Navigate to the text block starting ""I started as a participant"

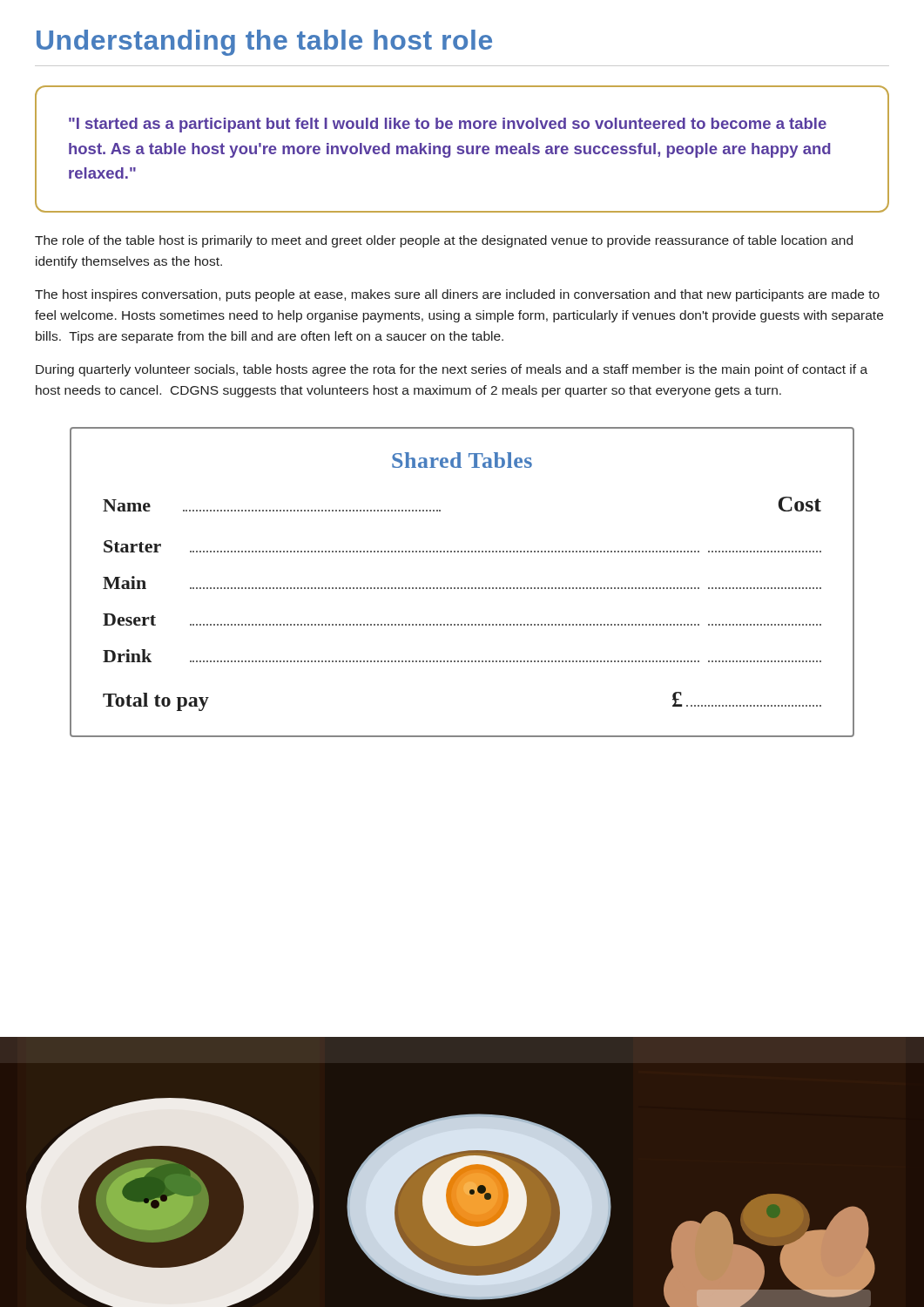coord(450,148)
